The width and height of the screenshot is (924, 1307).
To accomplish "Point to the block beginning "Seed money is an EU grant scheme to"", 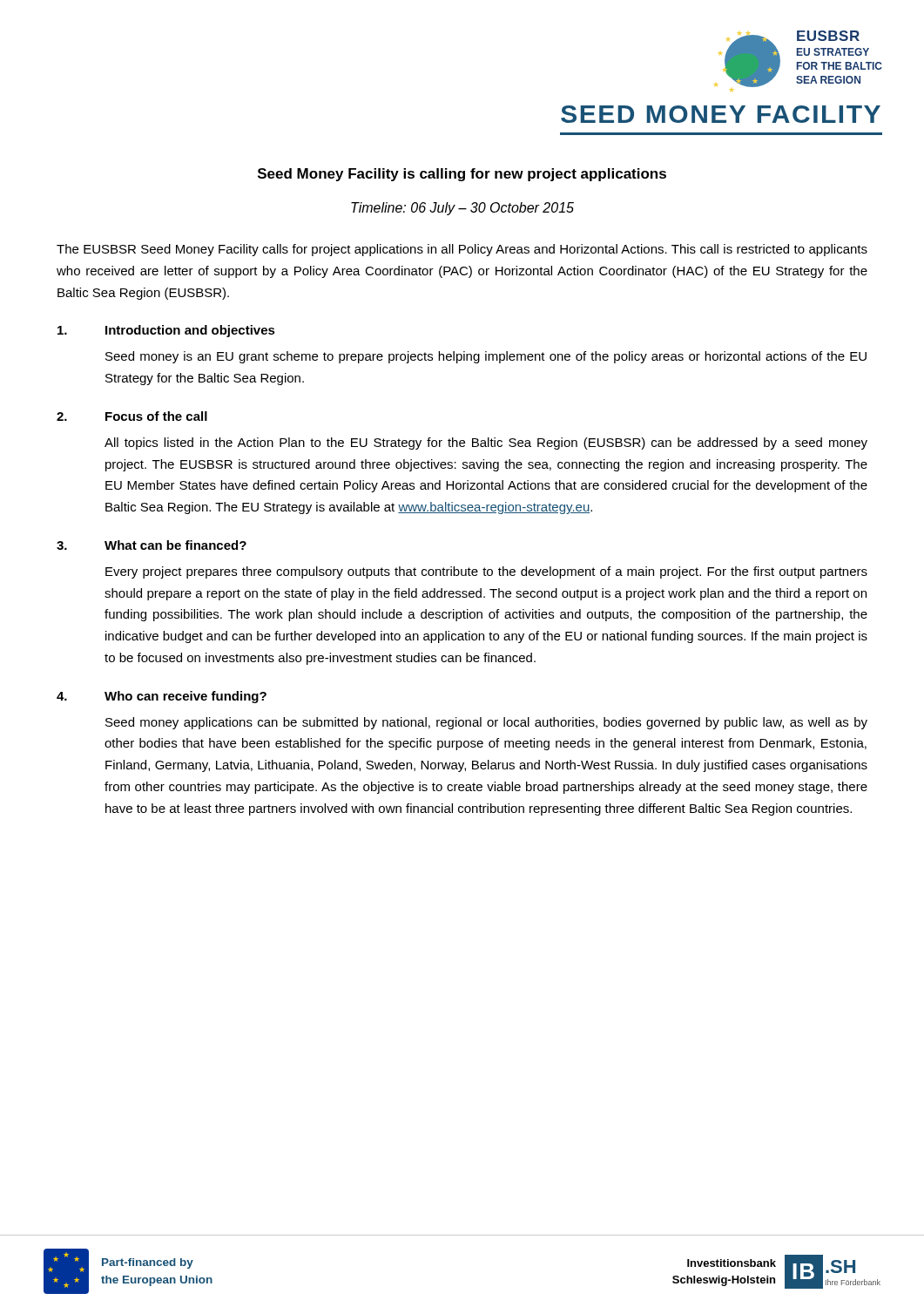I will (486, 367).
